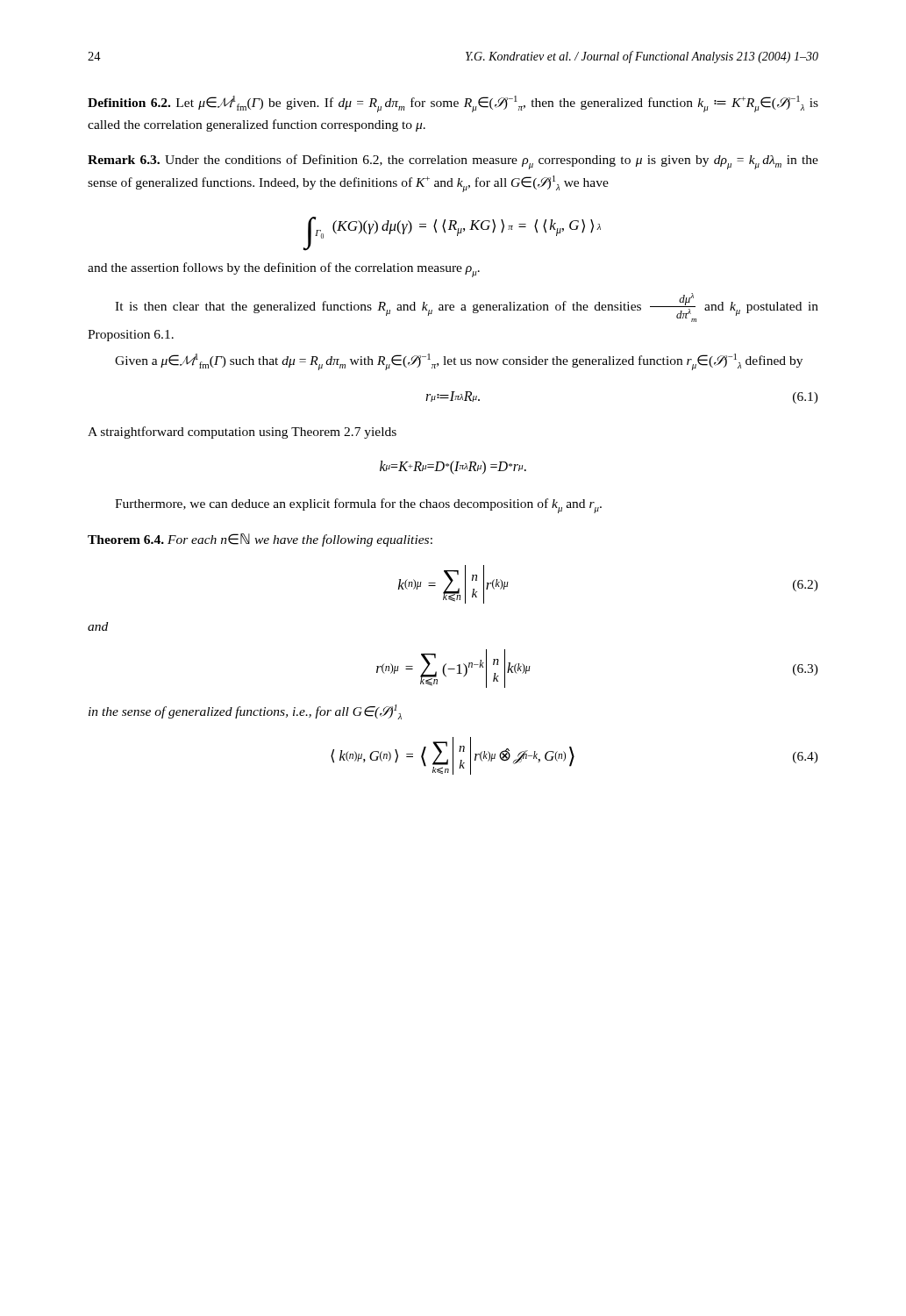This screenshot has height=1316, width=906.
Task: Point to the passage starting "It is then clear that"
Action: tap(453, 317)
